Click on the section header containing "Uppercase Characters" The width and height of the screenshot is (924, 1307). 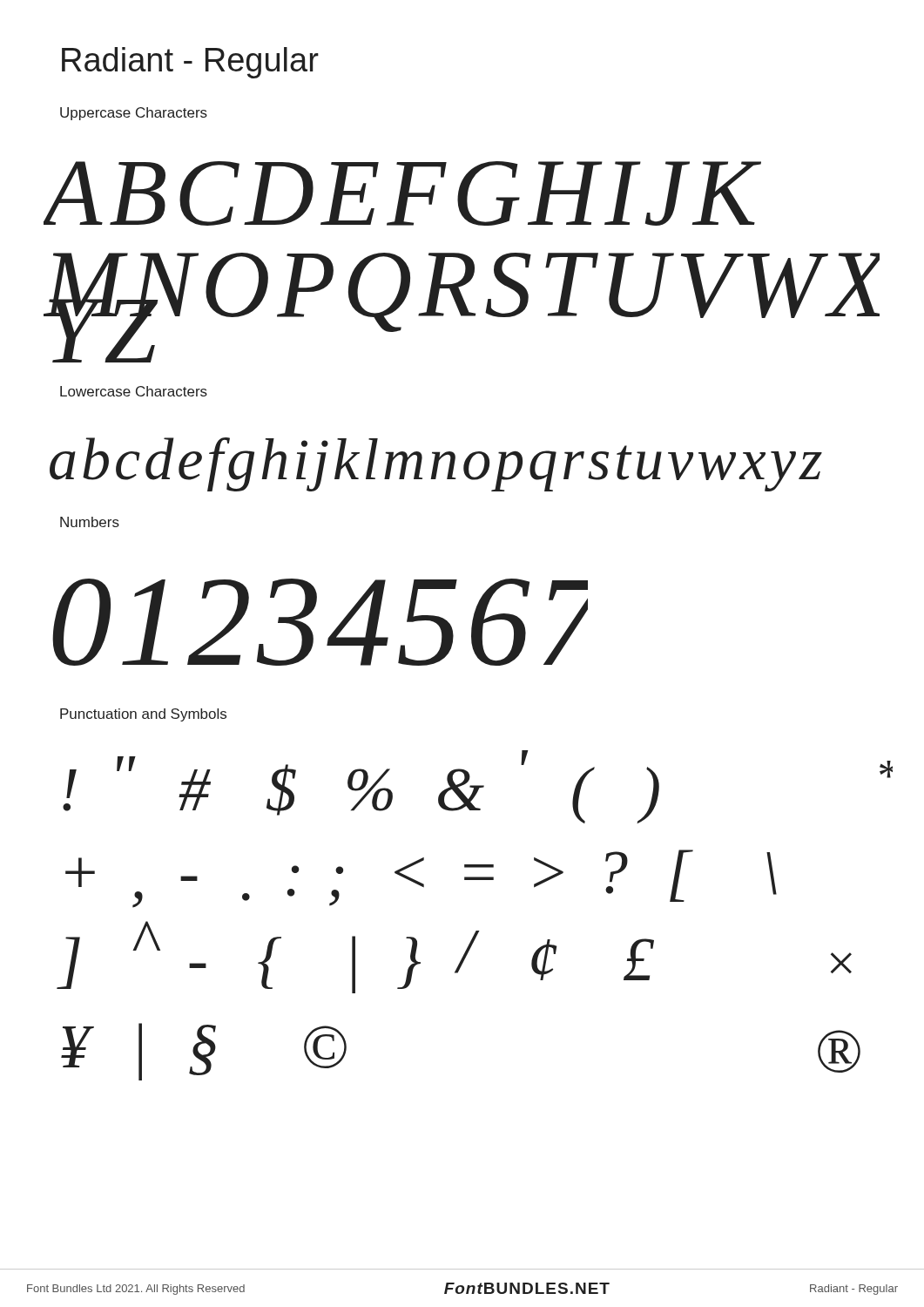pyautogui.click(x=133, y=113)
